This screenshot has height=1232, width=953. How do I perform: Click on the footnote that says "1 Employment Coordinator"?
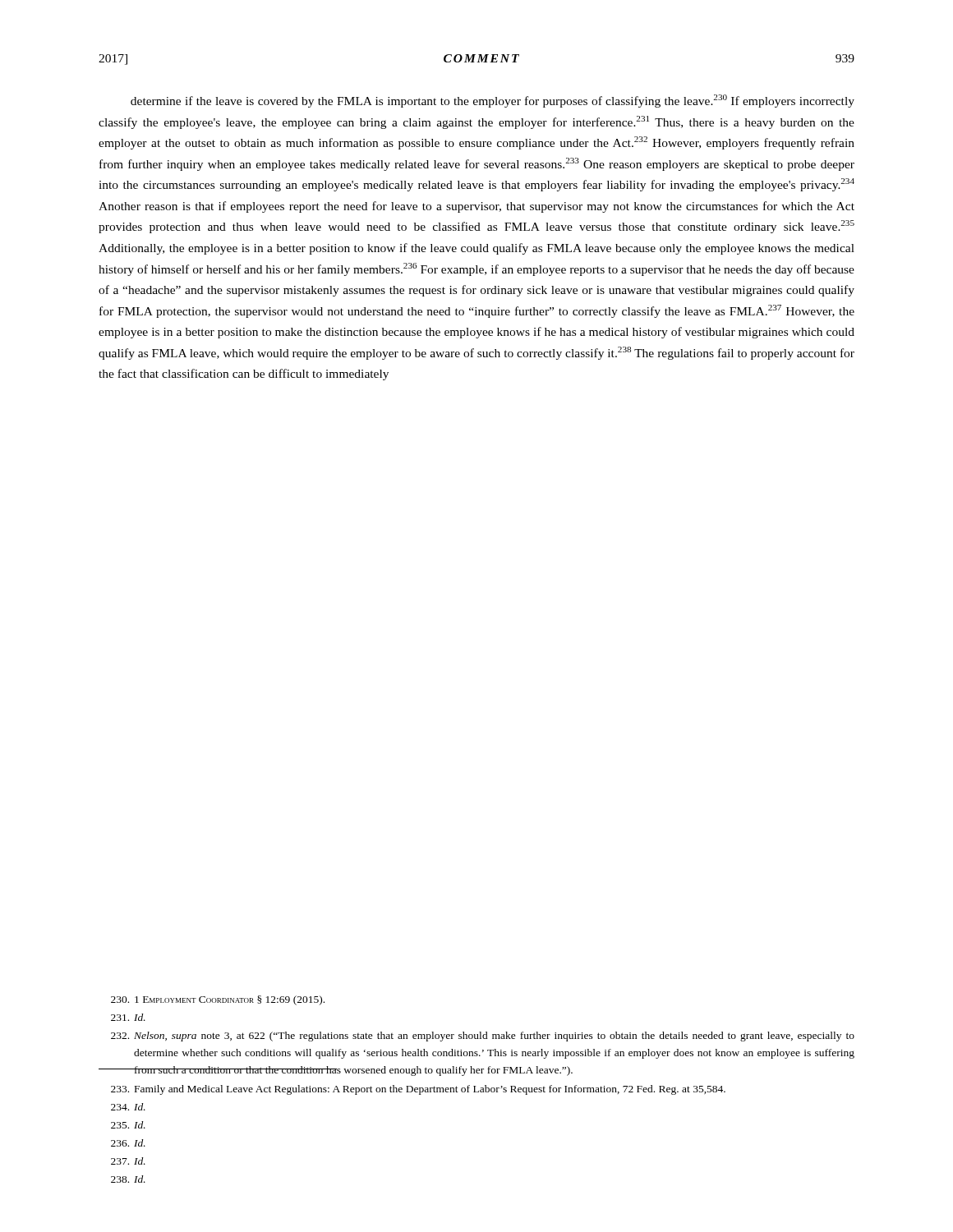click(218, 1000)
